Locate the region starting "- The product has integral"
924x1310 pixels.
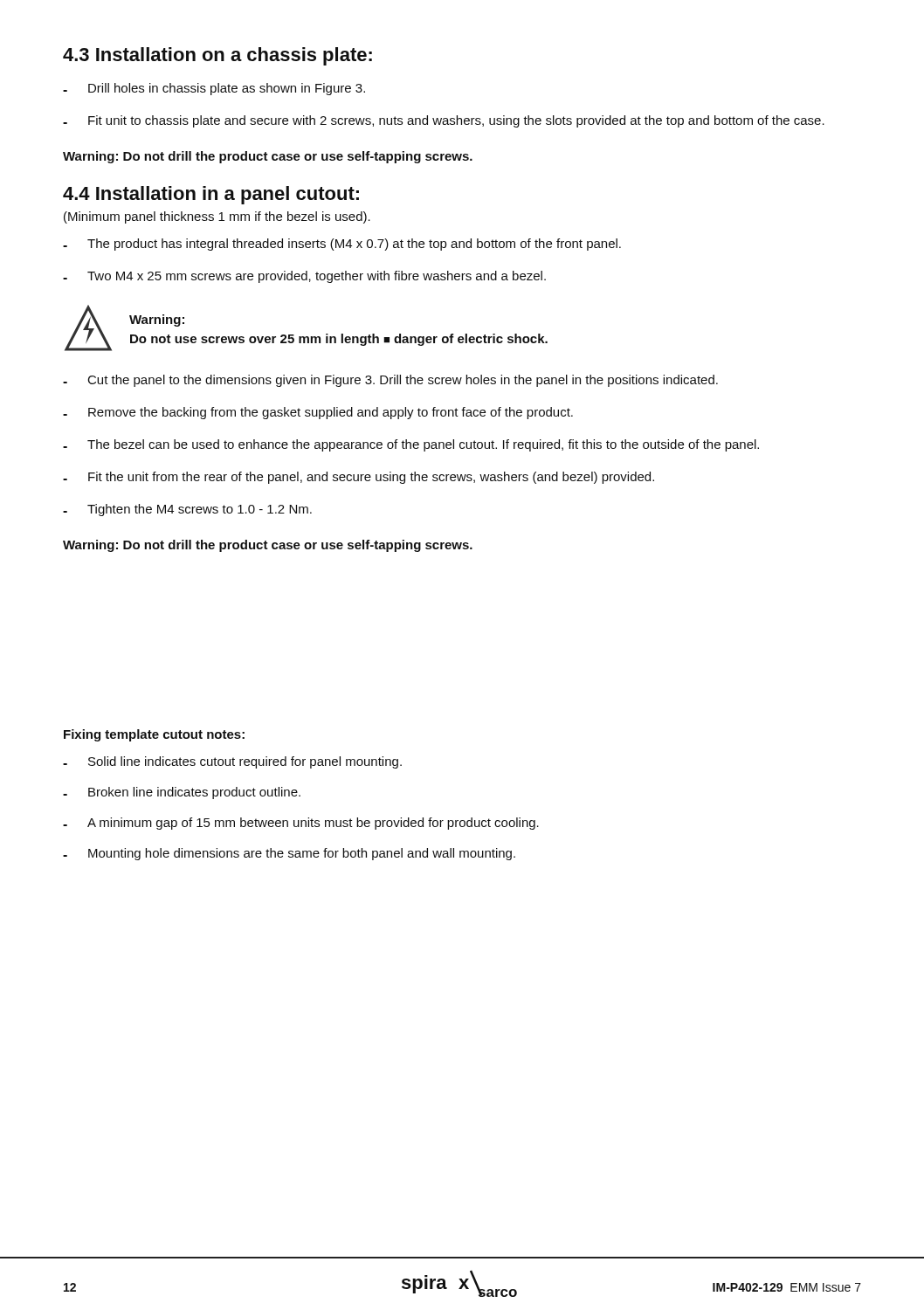click(x=462, y=245)
